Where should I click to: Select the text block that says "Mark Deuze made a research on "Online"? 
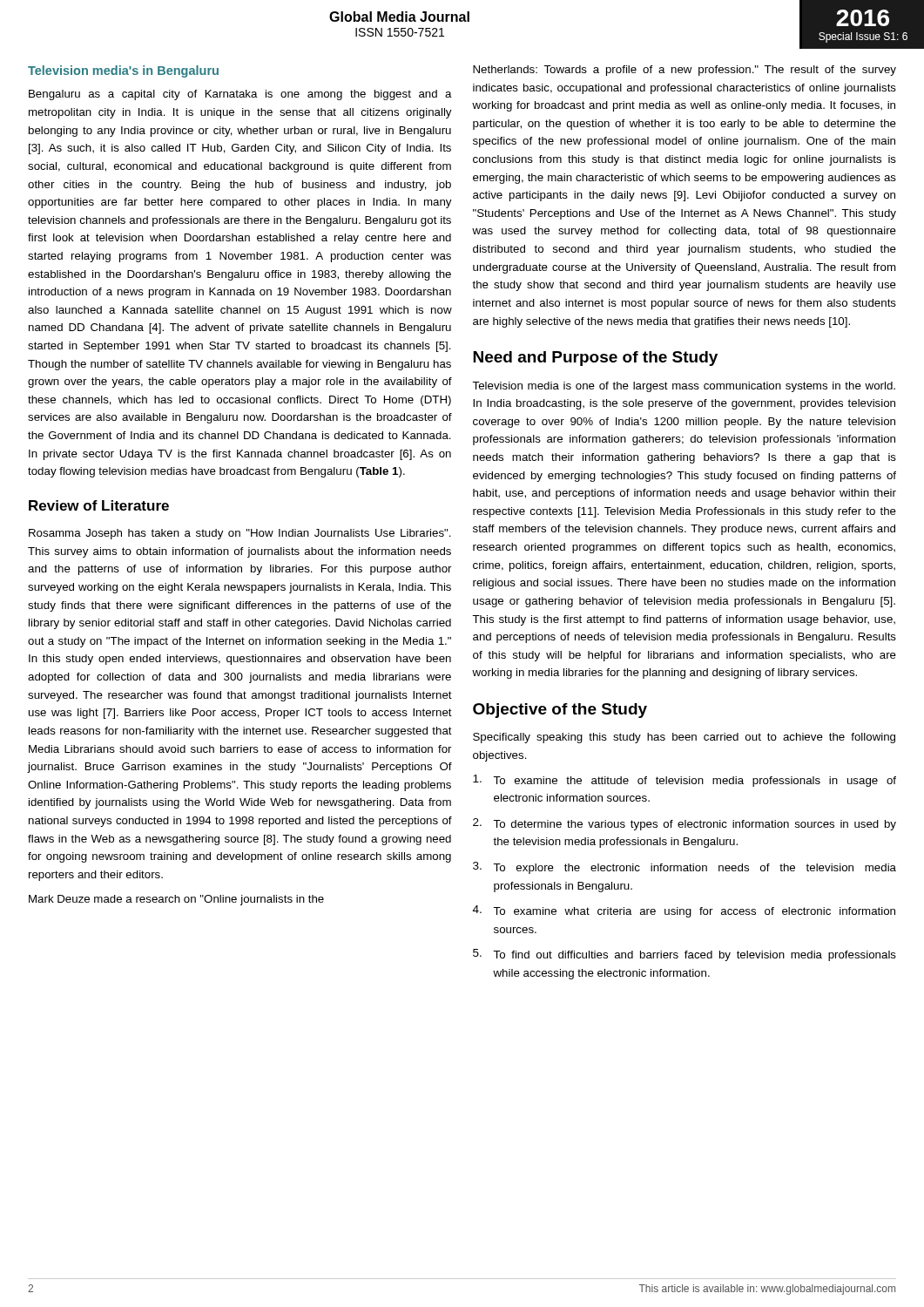(240, 900)
